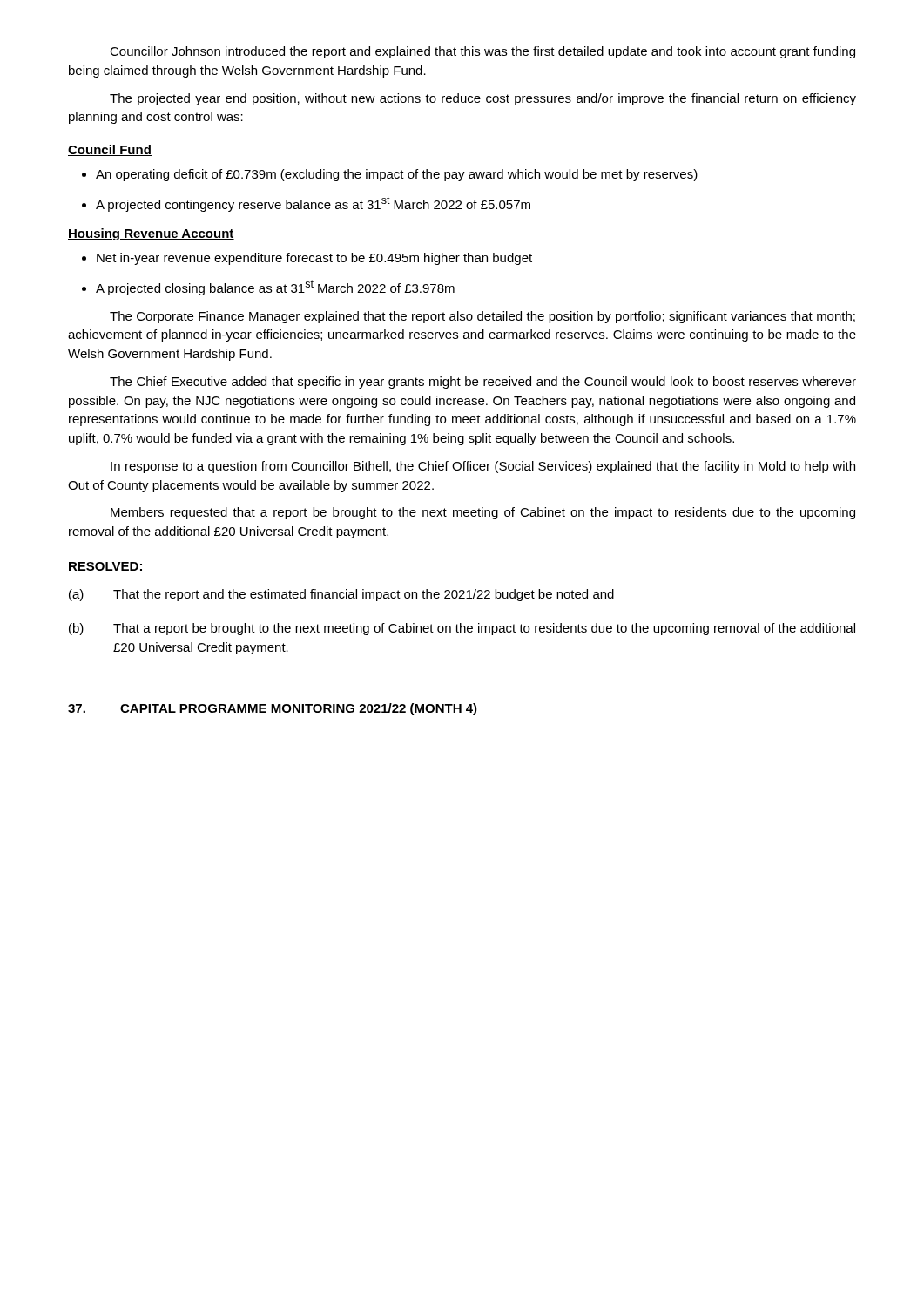Image resolution: width=924 pixels, height=1307 pixels.
Task: Click on the text starting "A projected closing balance as at 31st March"
Action: [x=462, y=287]
